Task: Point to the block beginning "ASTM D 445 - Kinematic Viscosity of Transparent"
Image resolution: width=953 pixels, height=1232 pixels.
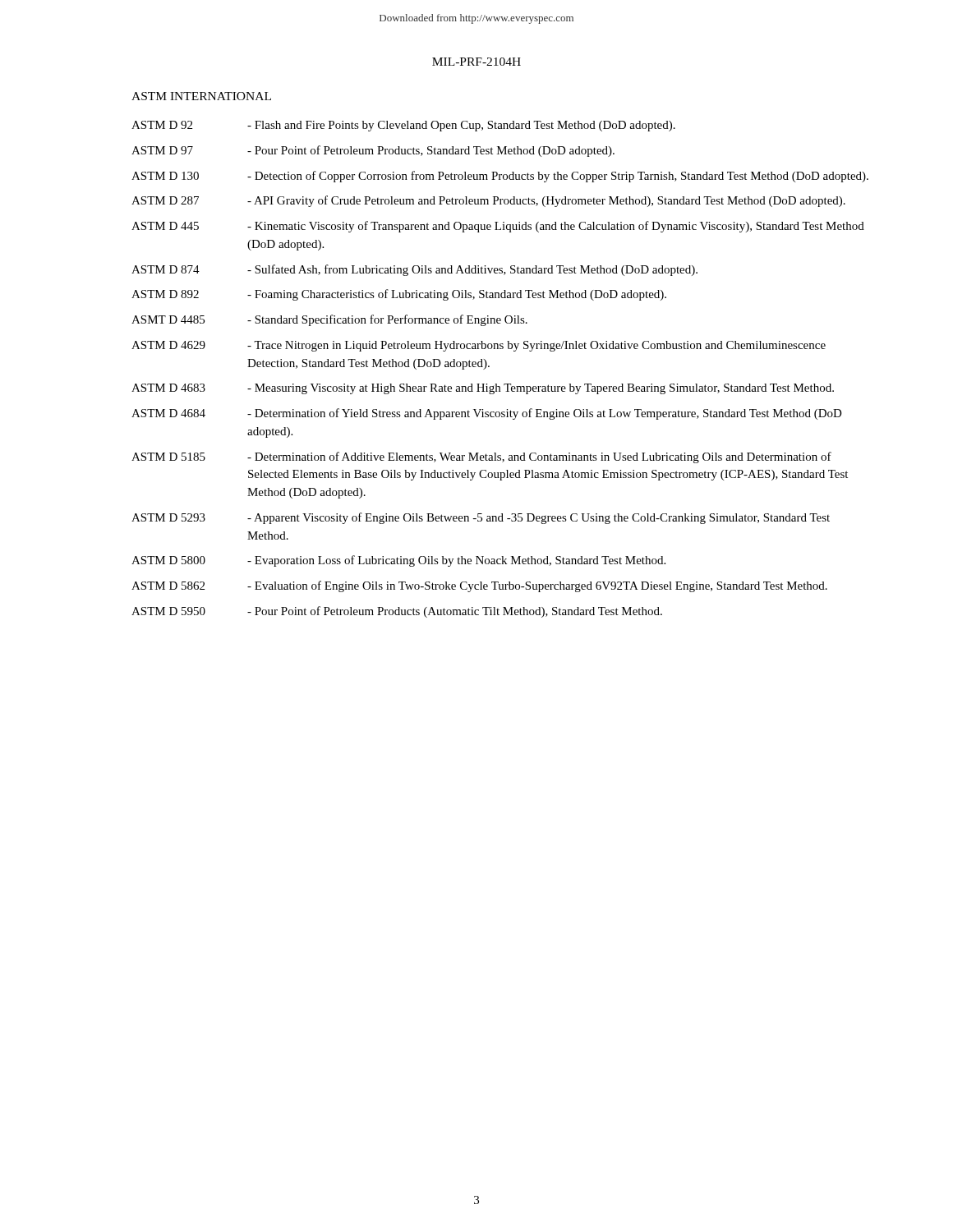Action: [501, 239]
